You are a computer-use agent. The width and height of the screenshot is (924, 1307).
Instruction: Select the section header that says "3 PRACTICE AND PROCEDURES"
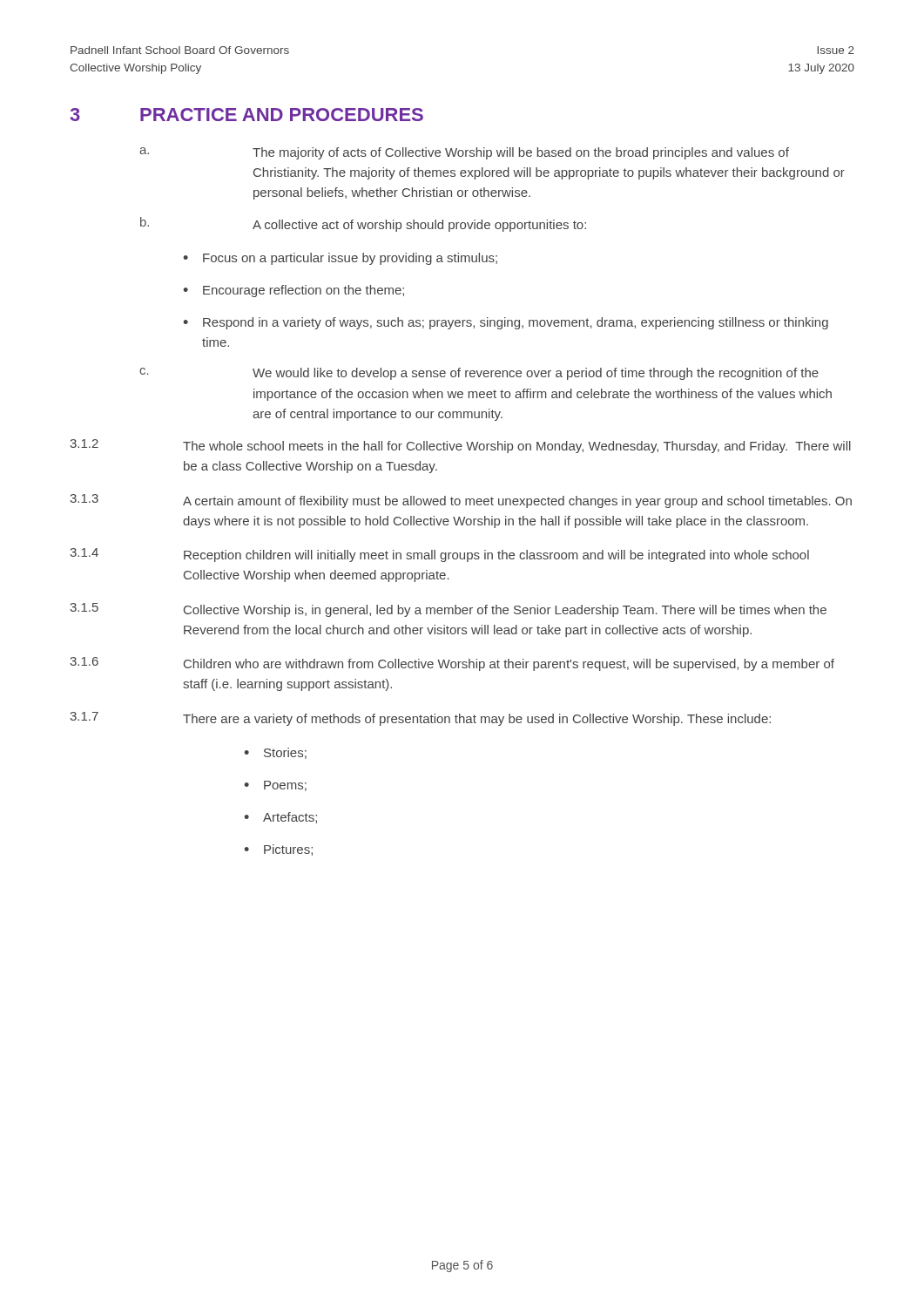click(247, 115)
